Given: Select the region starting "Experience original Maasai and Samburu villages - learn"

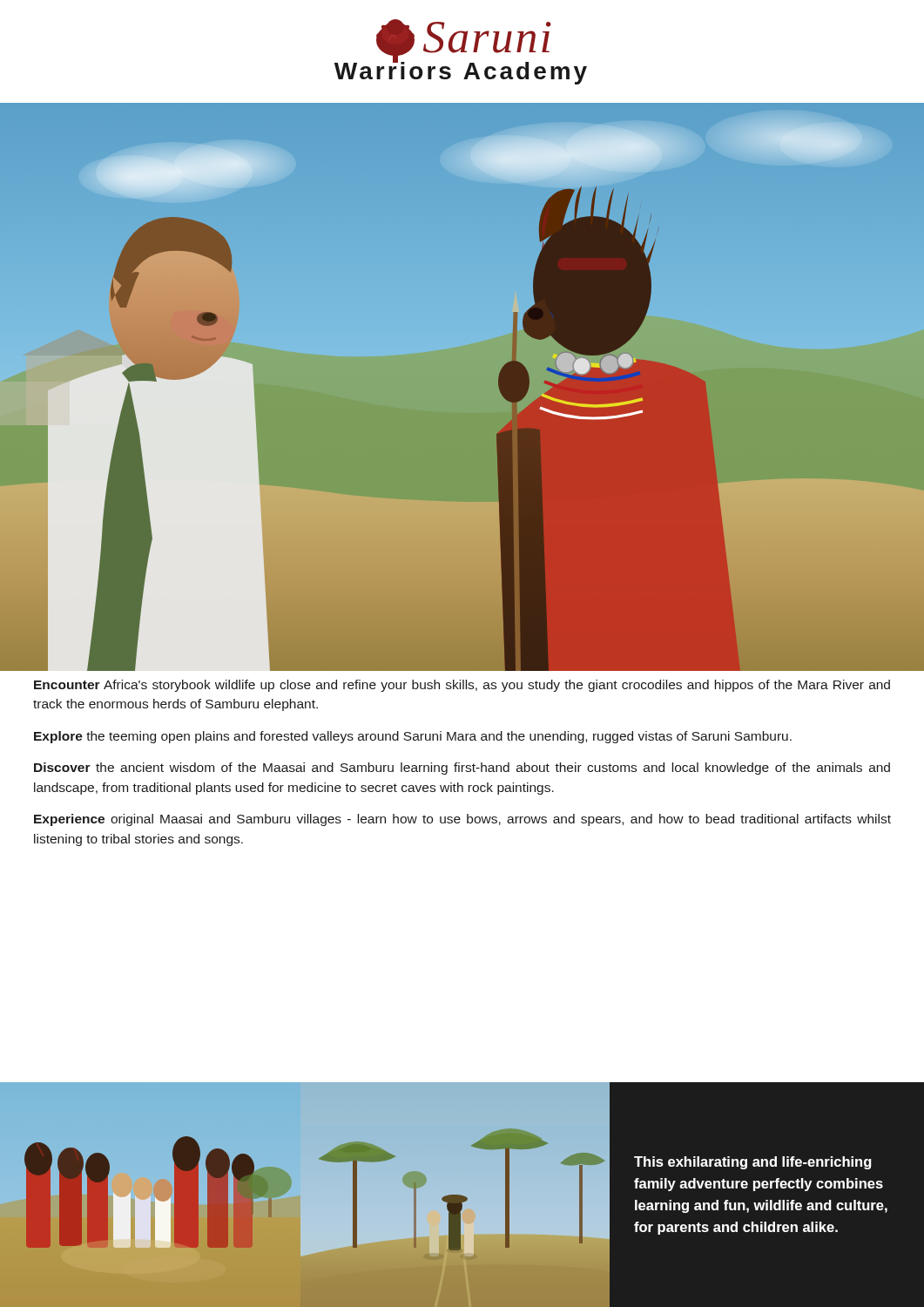Looking at the screenshot, I should [462, 829].
